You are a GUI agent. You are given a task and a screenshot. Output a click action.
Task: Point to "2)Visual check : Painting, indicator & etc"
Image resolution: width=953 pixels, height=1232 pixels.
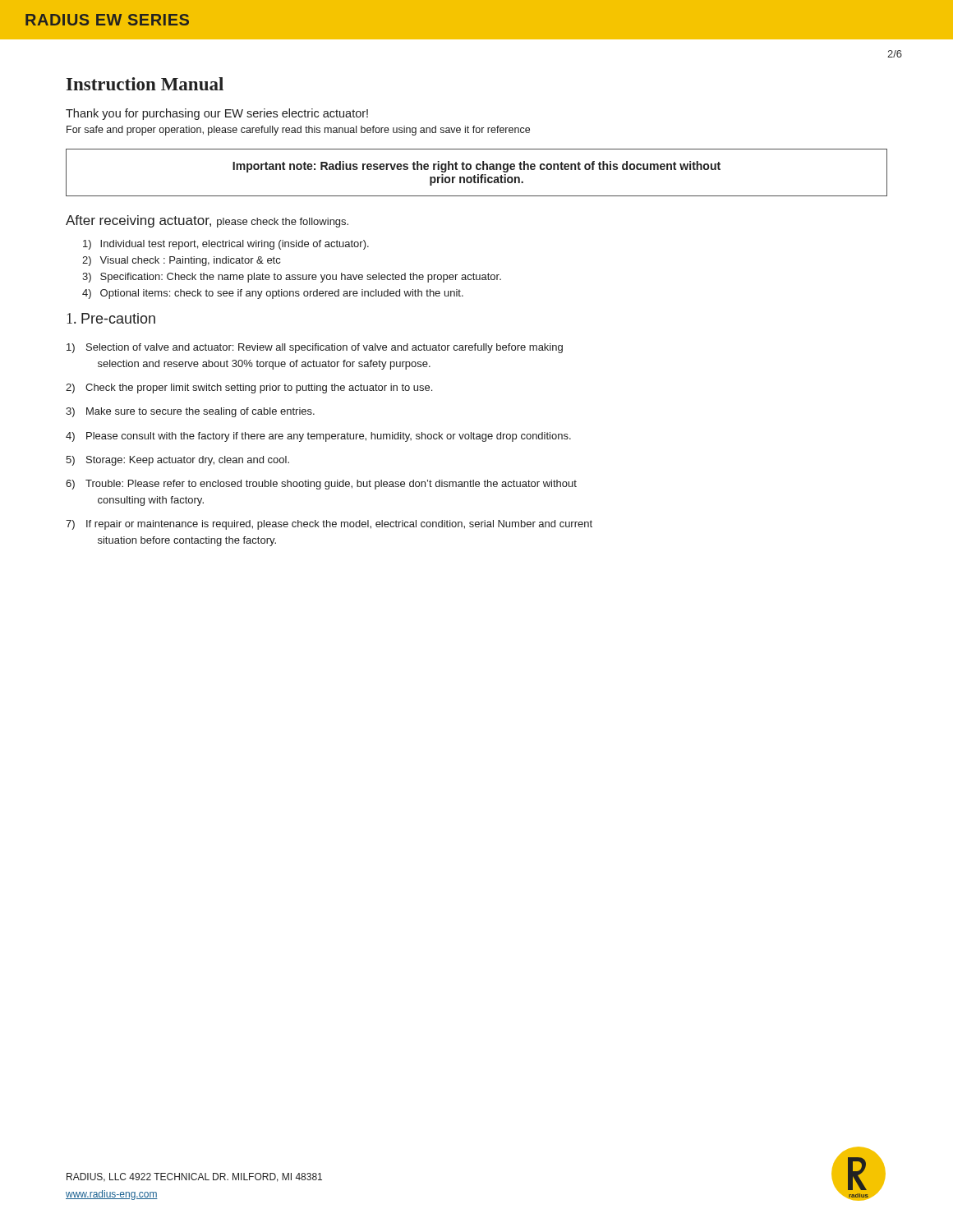click(x=181, y=260)
